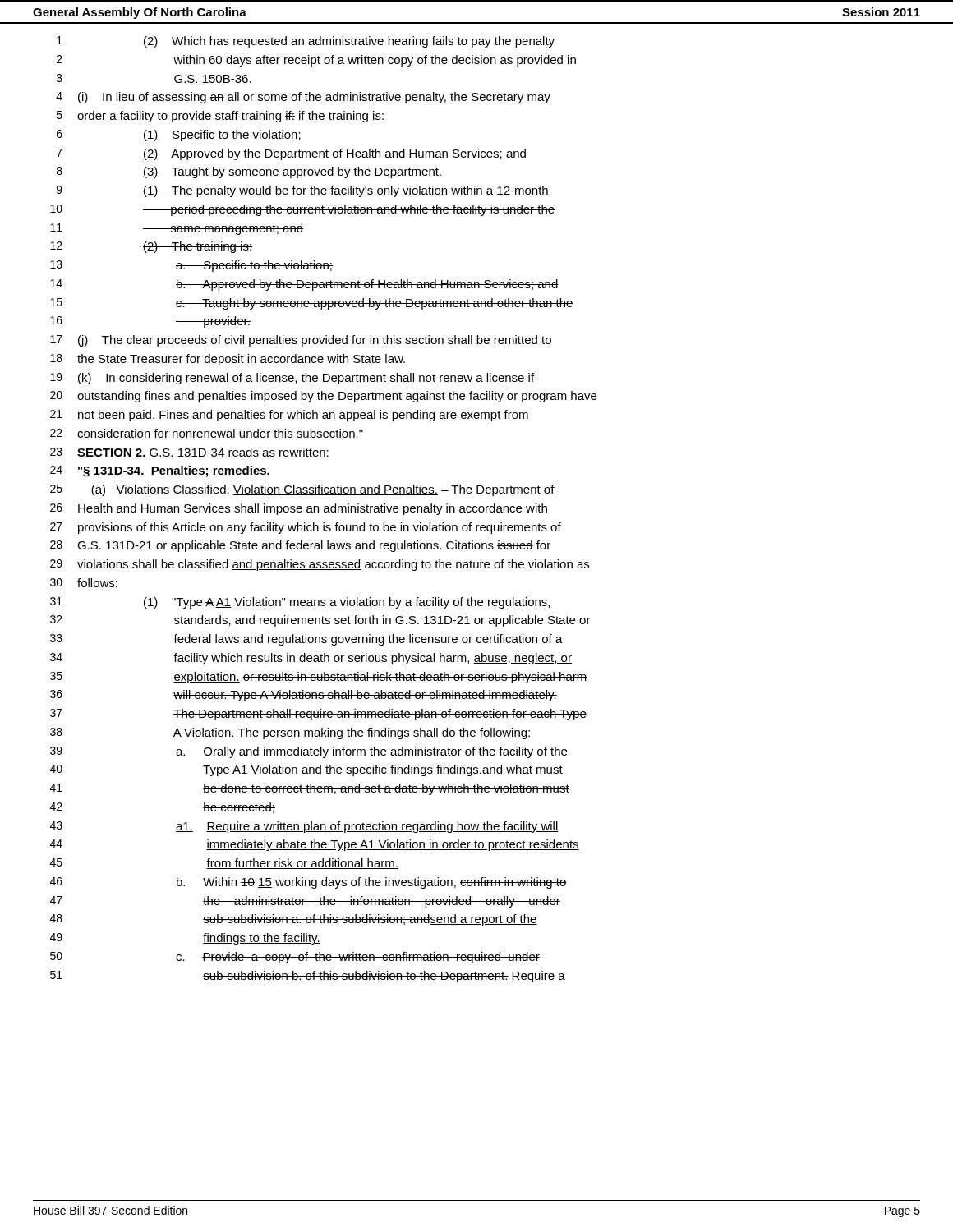The image size is (953, 1232).
Task: Point to the text block starting "17 (j) The clear proceeds"
Action: pos(476,340)
